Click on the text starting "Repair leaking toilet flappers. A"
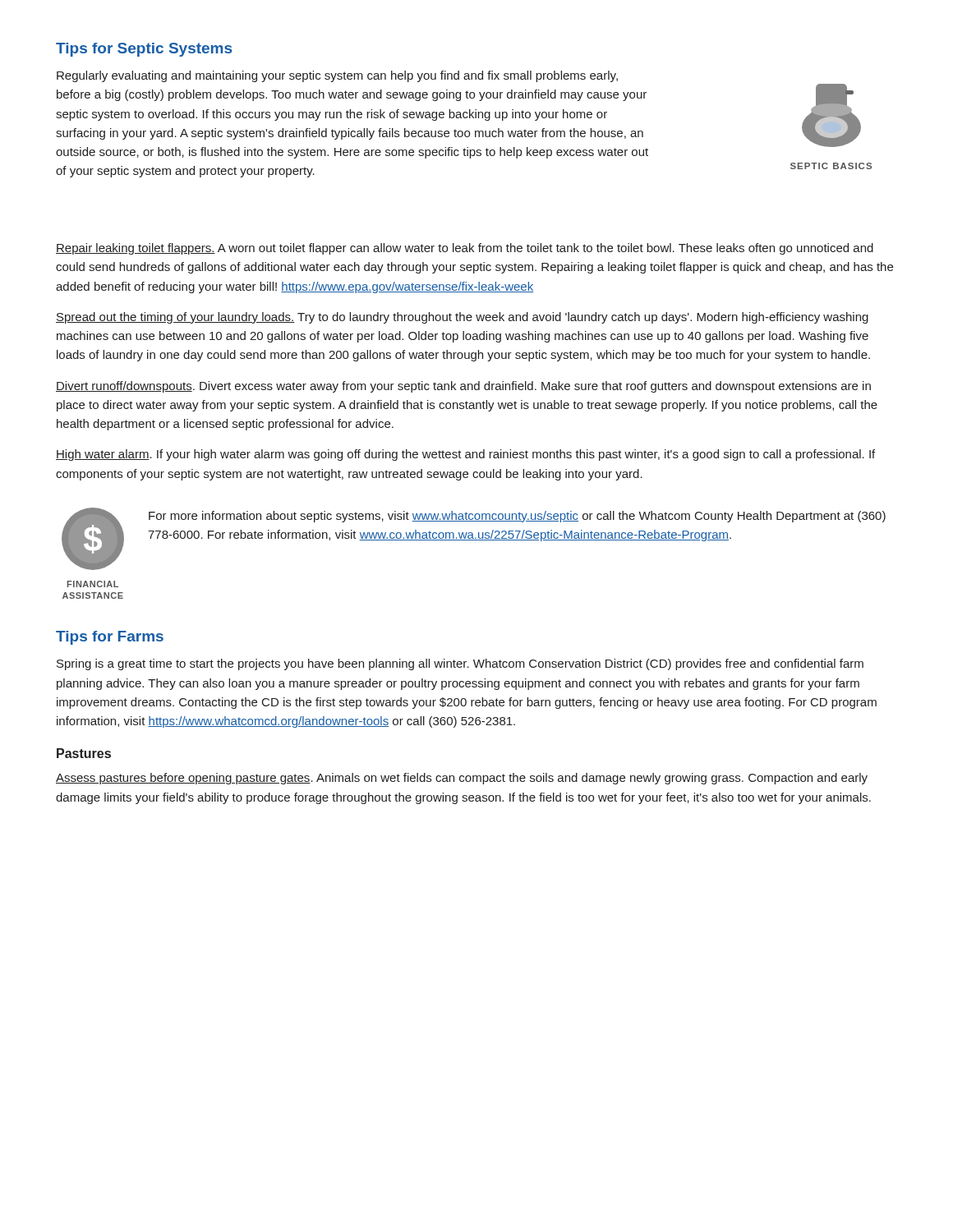 coord(475,267)
